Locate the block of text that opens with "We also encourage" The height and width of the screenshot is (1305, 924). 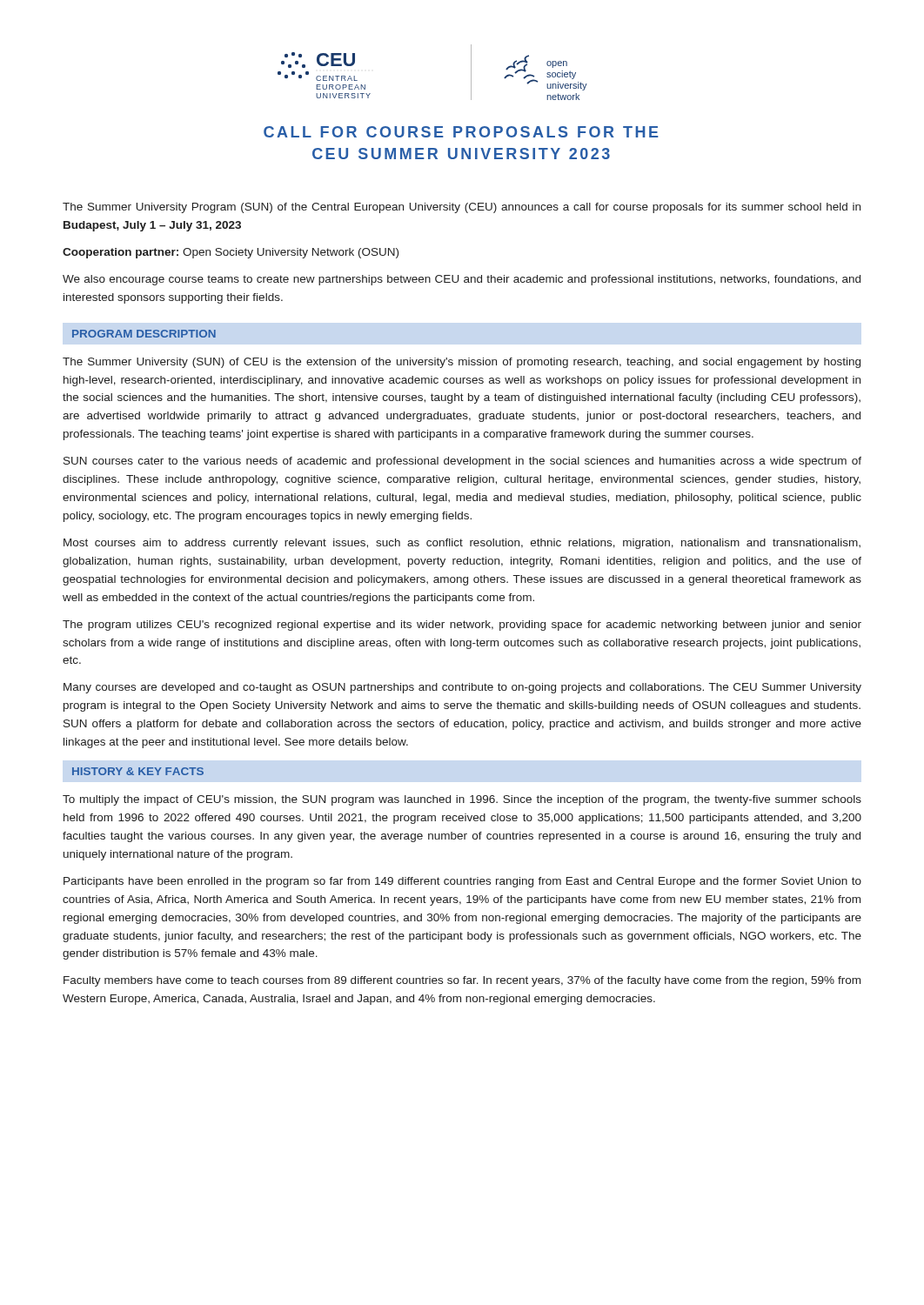(462, 288)
